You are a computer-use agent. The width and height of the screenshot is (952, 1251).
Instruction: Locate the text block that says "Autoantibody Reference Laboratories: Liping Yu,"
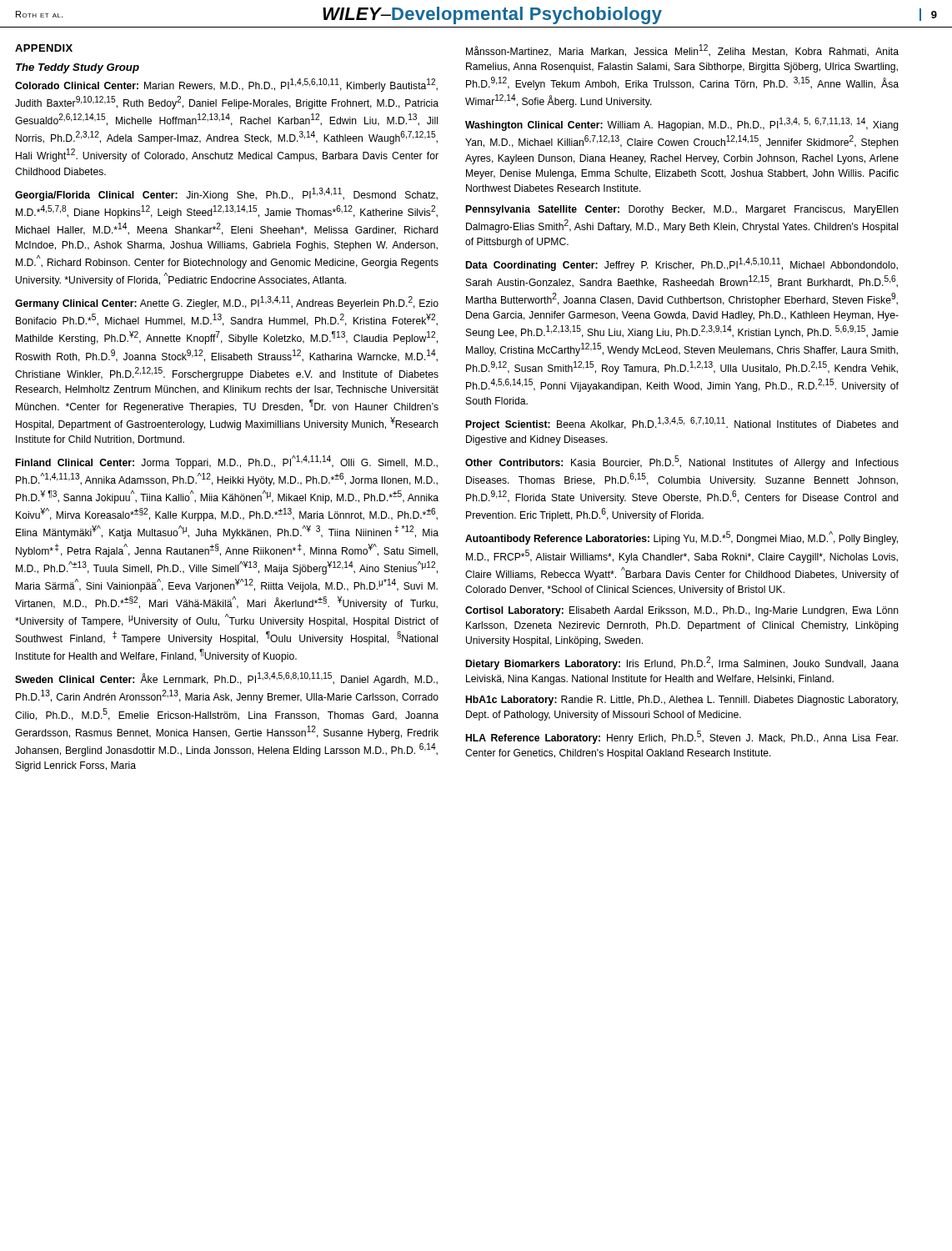coord(682,563)
